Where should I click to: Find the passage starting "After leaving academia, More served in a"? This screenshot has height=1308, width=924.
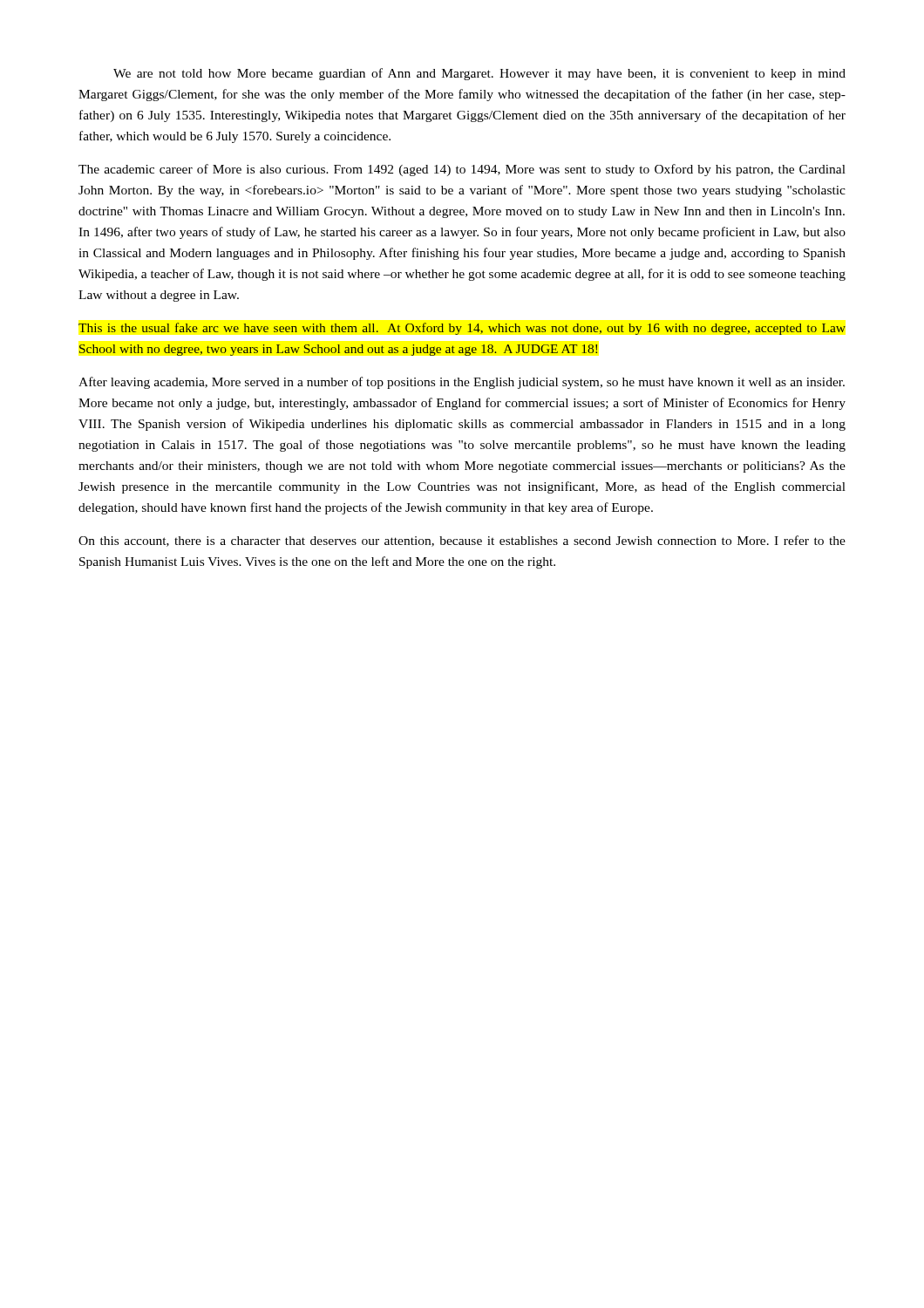coord(462,444)
